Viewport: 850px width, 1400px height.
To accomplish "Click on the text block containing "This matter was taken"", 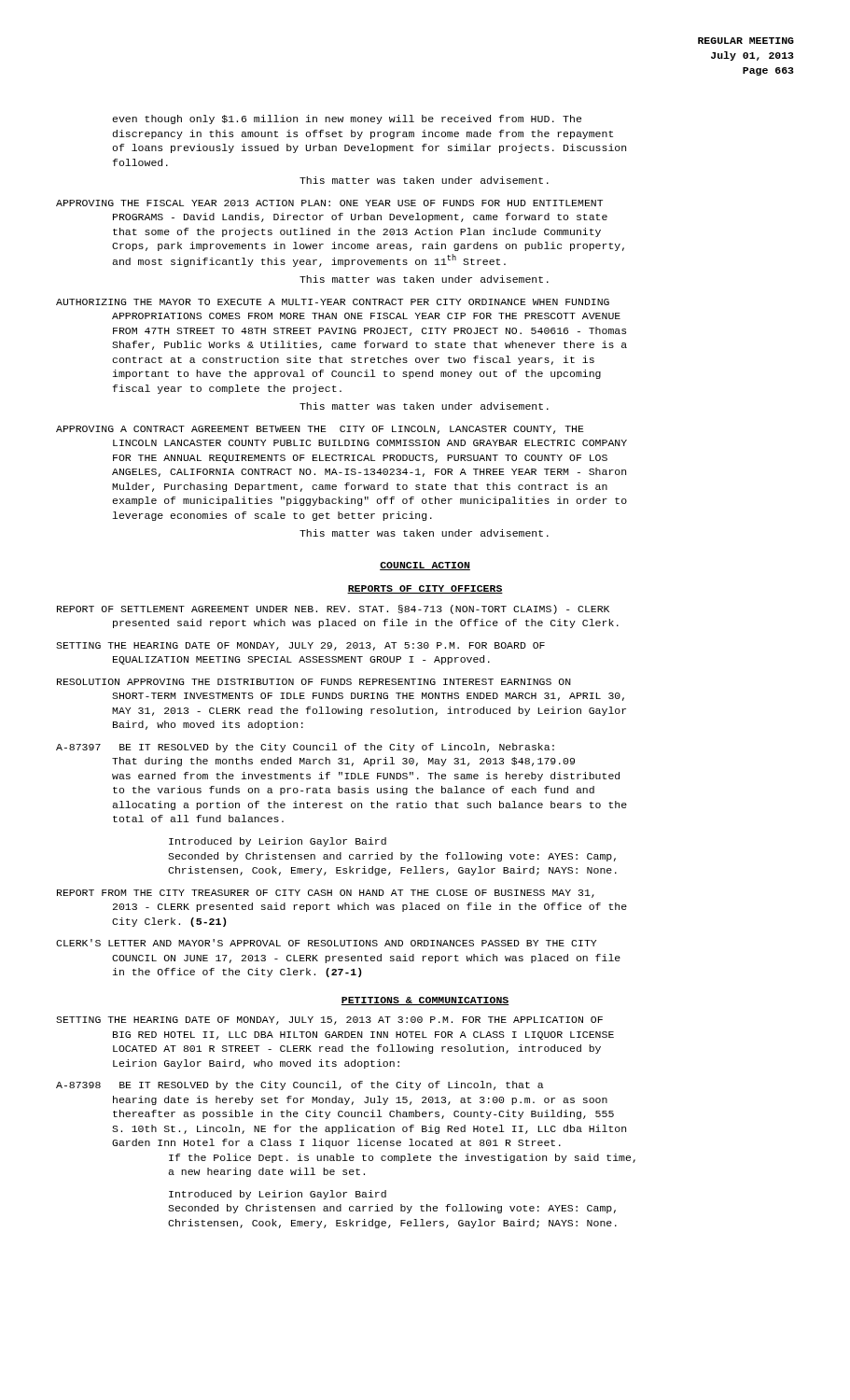I will pyautogui.click(x=425, y=181).
